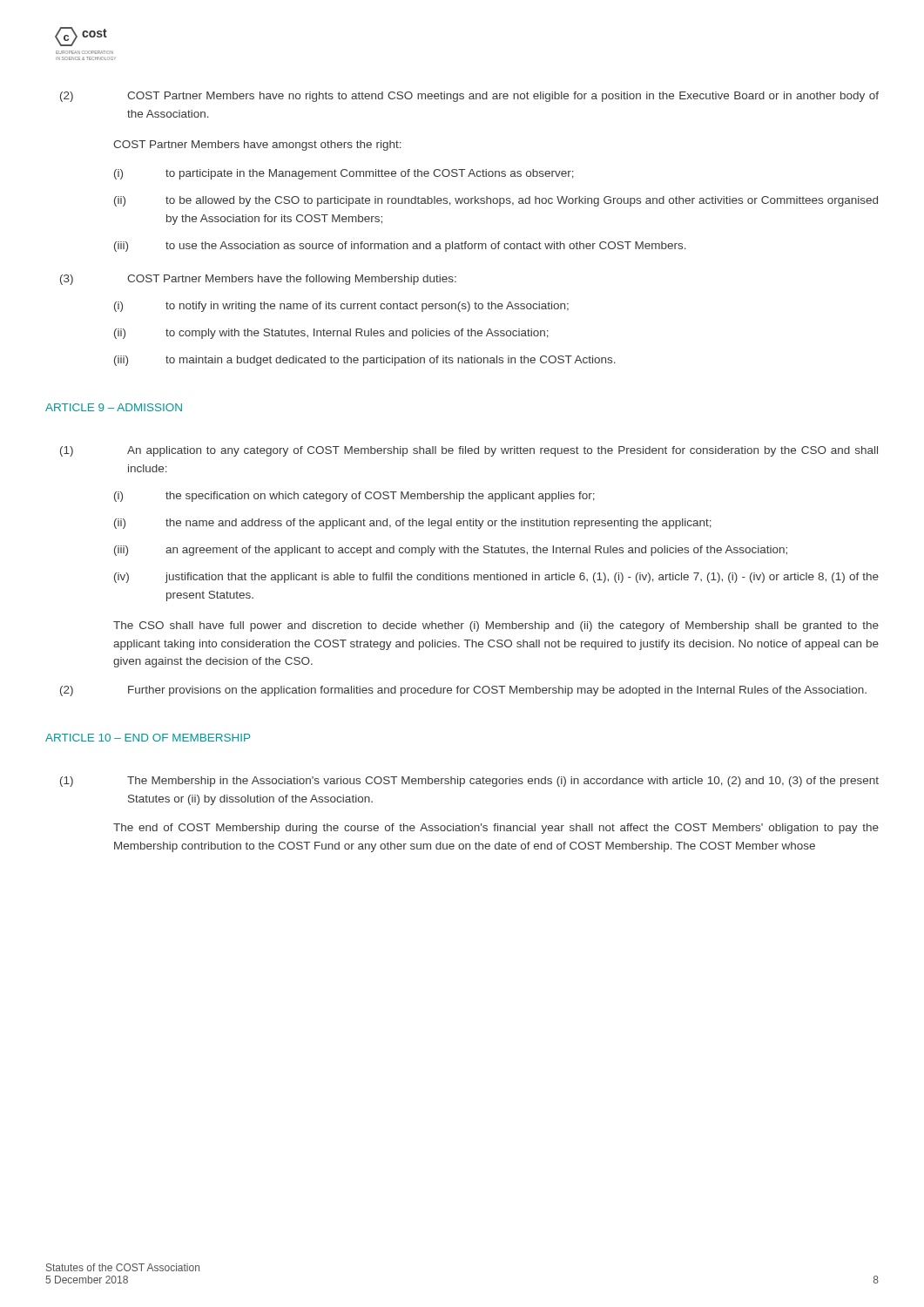Click the passage that begins "(ii) to be allowed"
The image size is (924, 1307).
pyautogui.click(x=496, y=210)
